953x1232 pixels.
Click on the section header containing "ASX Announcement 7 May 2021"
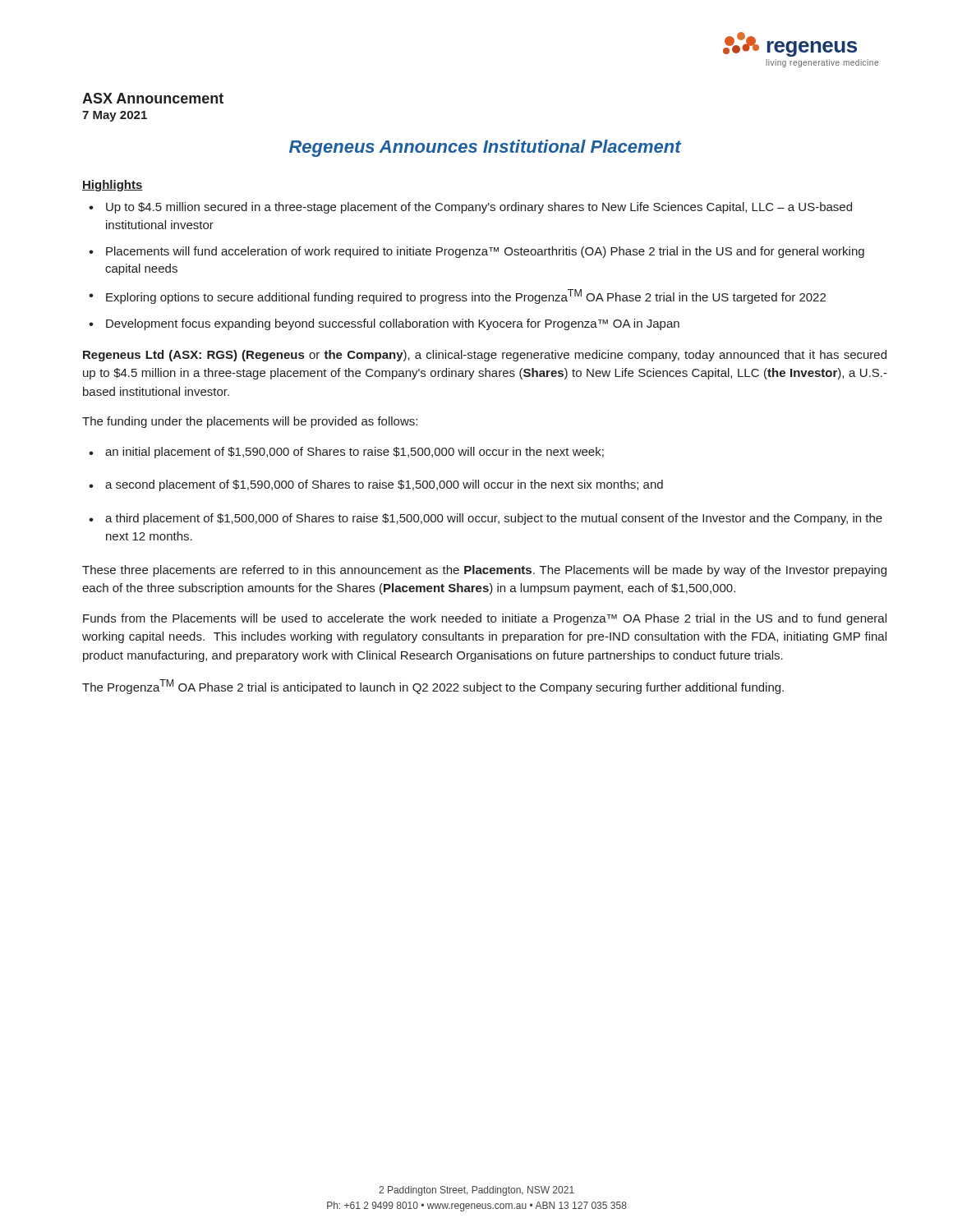pos(153,98)
